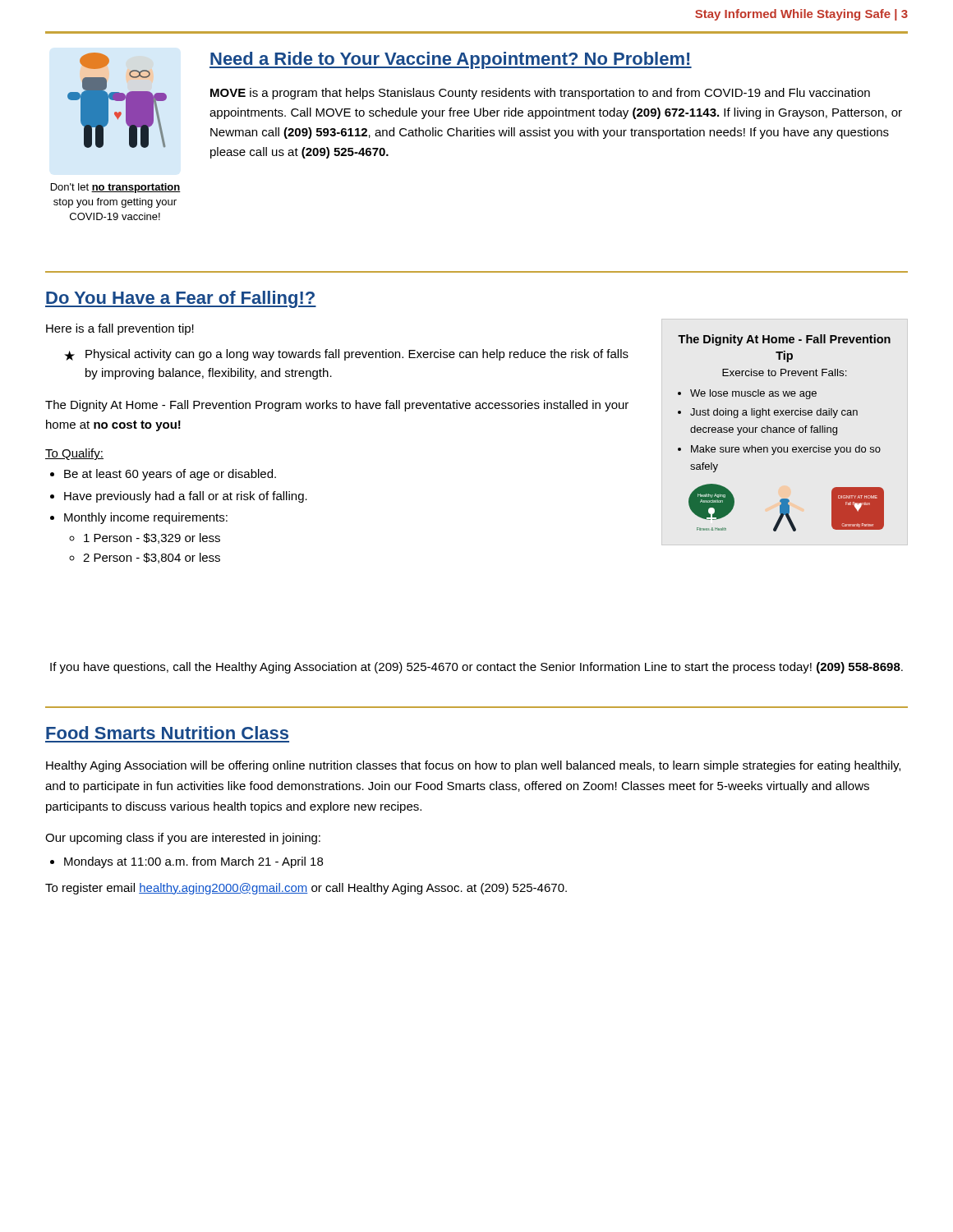
Task: Where is the passage that starts "MOVE is a"?
Action: (556, 122)
